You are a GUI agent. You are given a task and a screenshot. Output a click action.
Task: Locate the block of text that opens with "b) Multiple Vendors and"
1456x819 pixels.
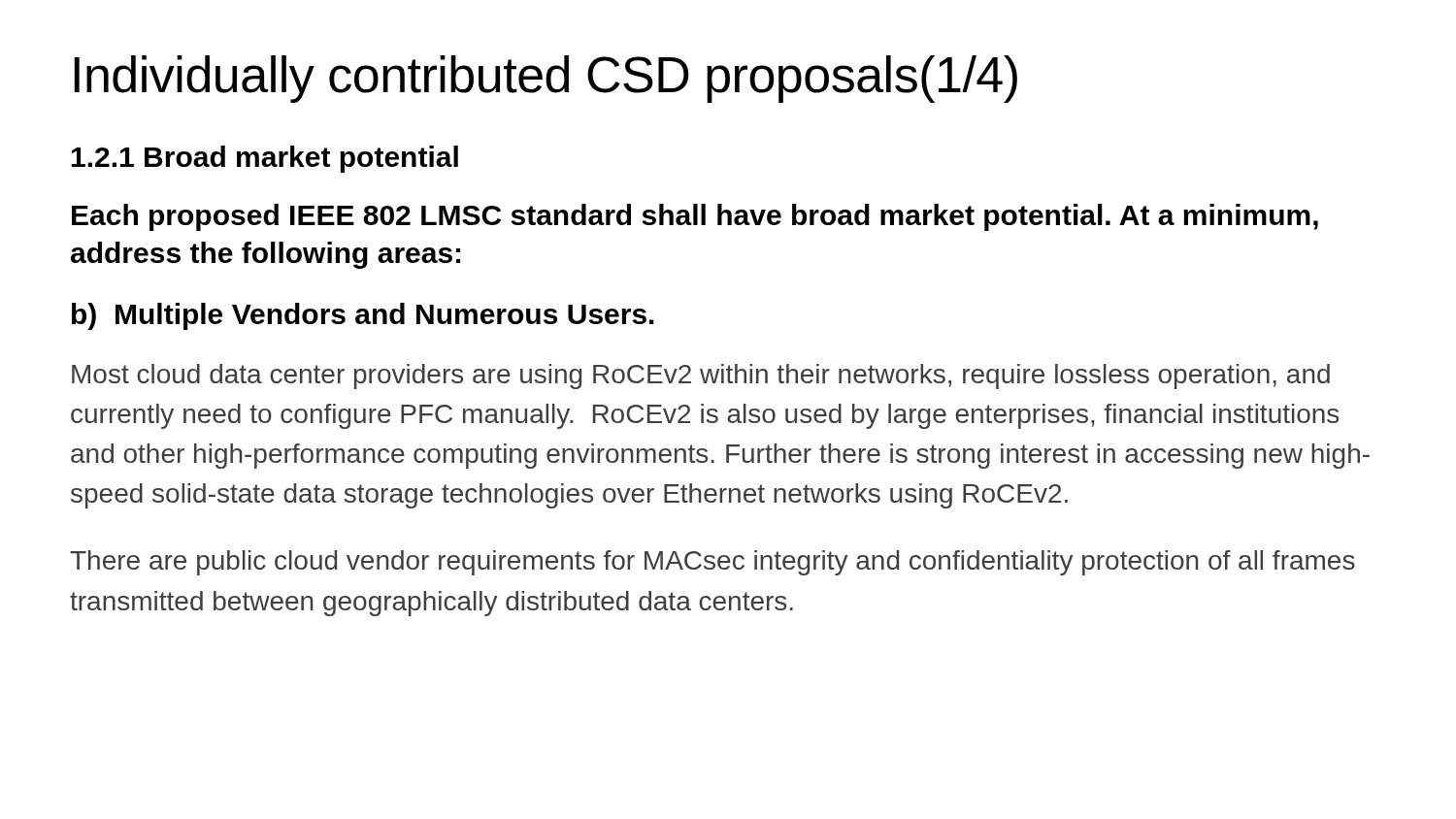pos(363,314)
